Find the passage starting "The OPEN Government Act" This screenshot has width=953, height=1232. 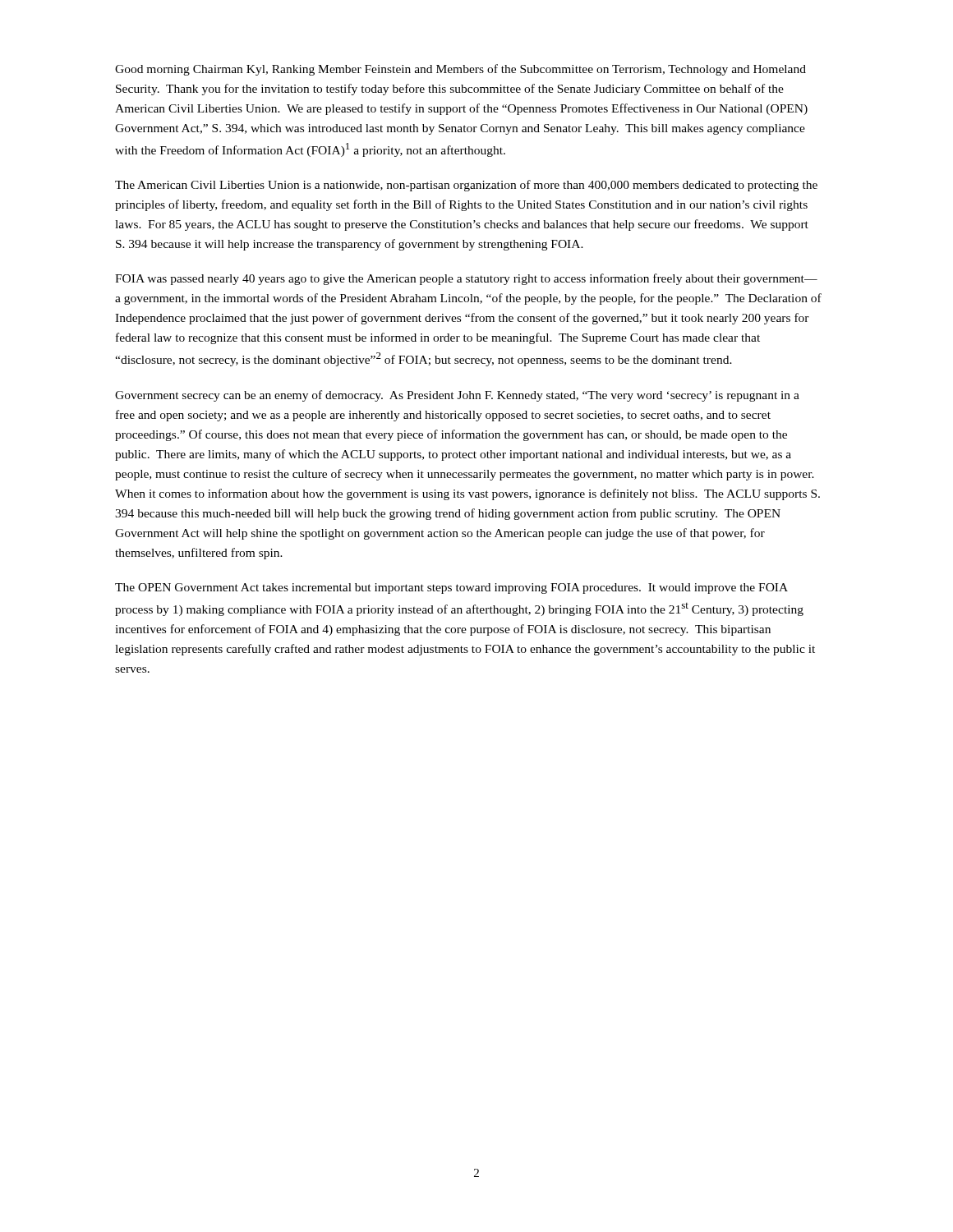pos(465,627)
